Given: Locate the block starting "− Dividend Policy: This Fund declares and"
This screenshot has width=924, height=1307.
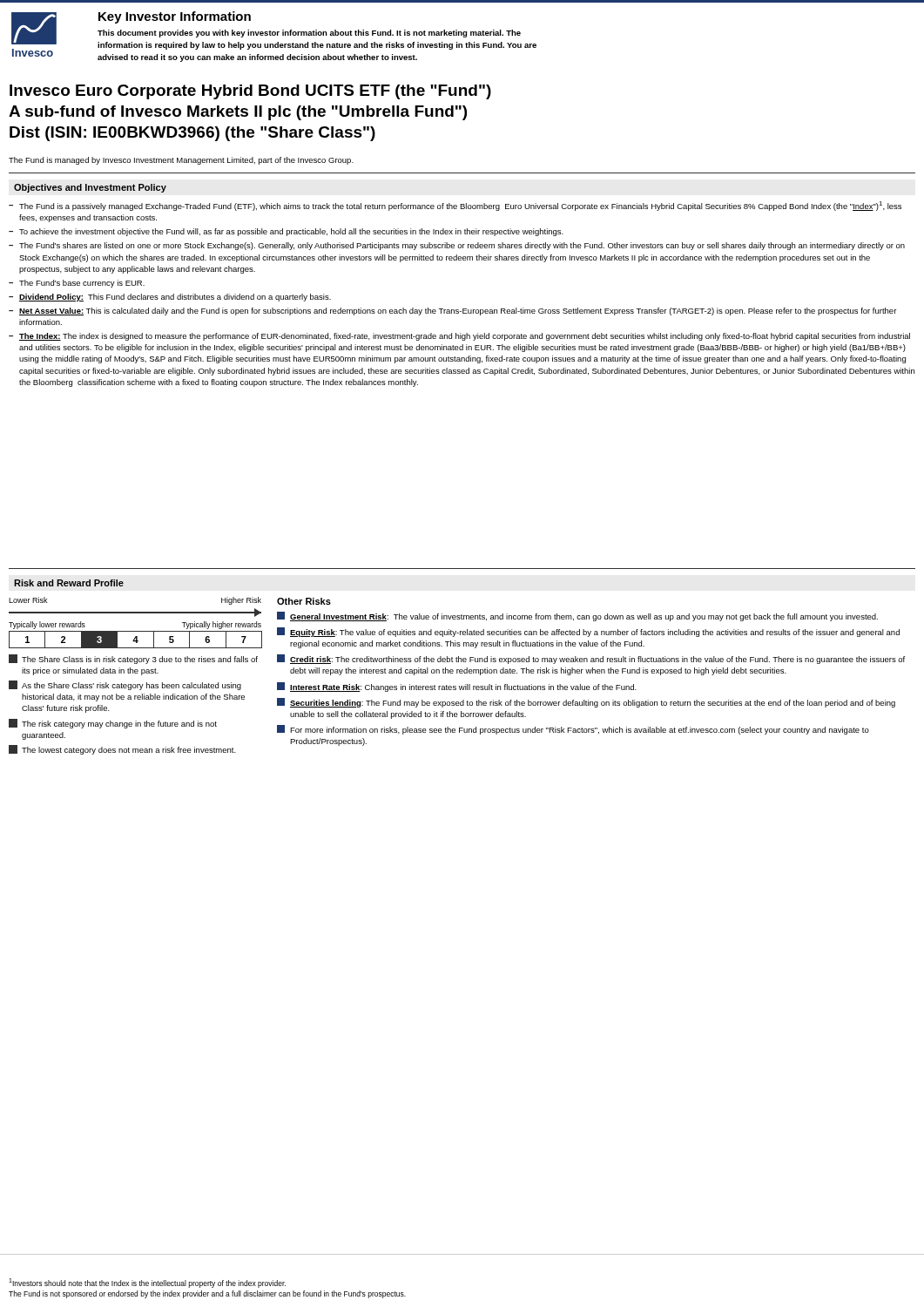Looking at the screenshot, I should point(462,297).
